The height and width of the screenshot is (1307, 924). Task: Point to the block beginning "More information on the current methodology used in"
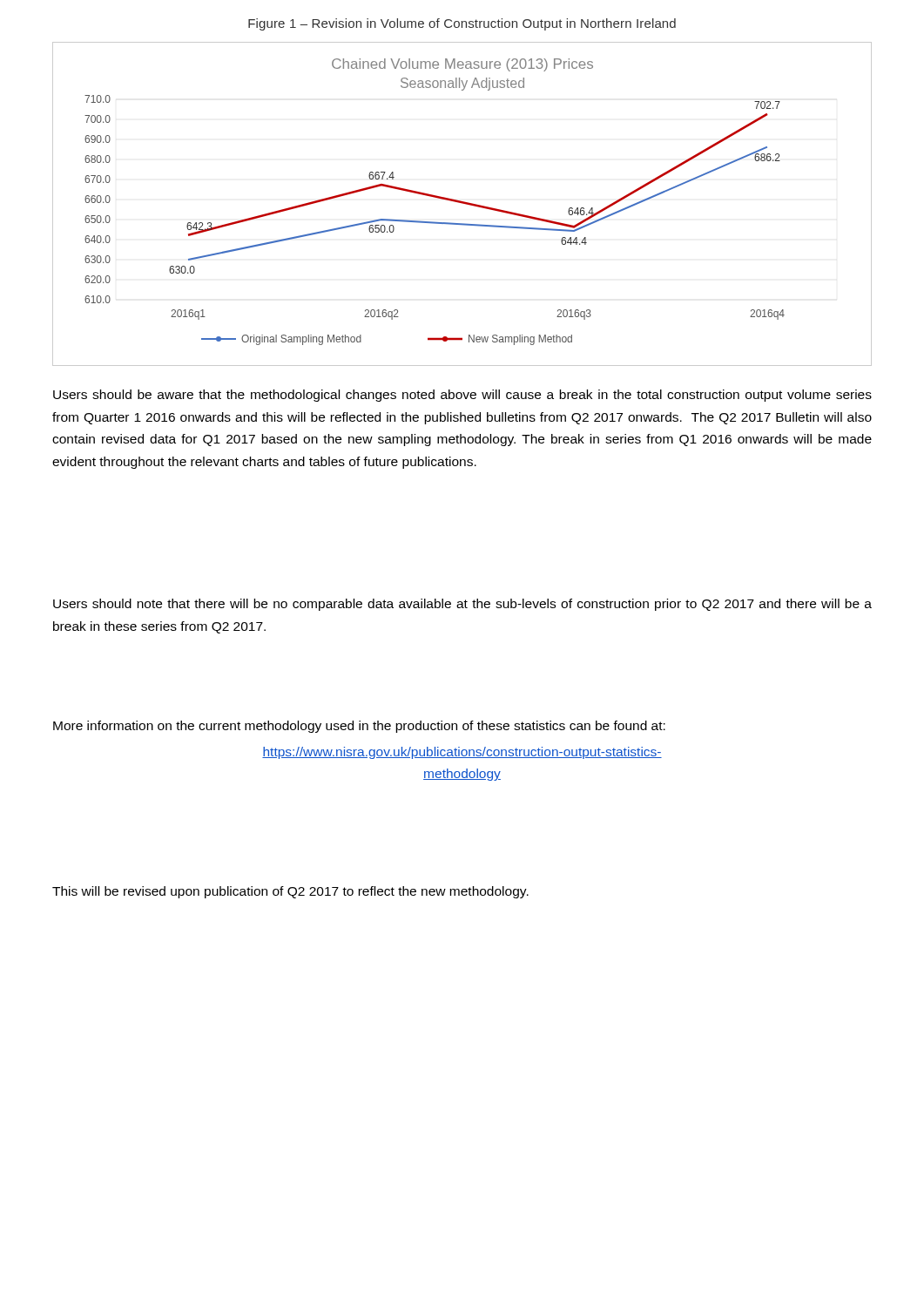click(x=462, y=751)
